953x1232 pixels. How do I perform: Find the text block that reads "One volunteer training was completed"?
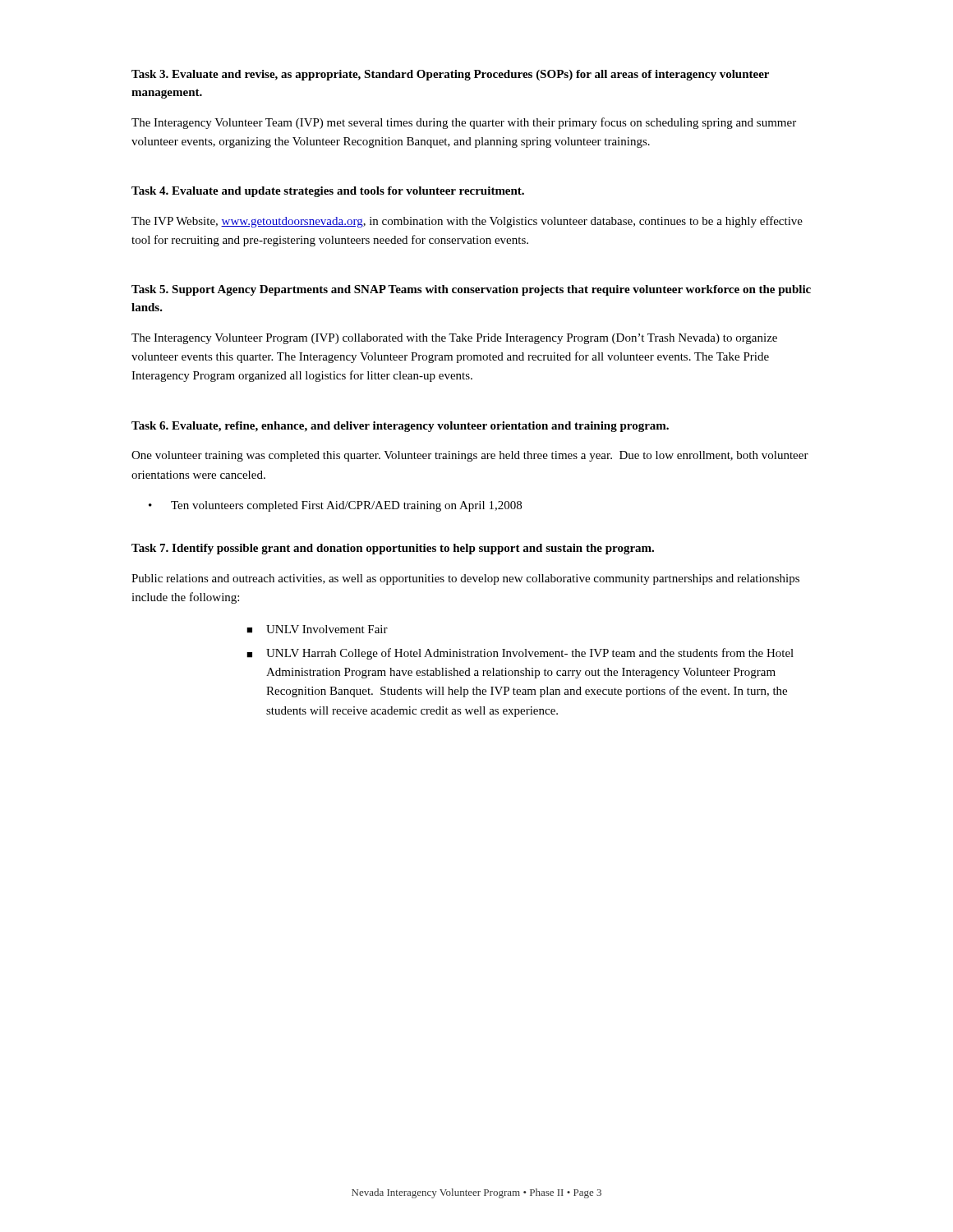(x=470, y=465)
